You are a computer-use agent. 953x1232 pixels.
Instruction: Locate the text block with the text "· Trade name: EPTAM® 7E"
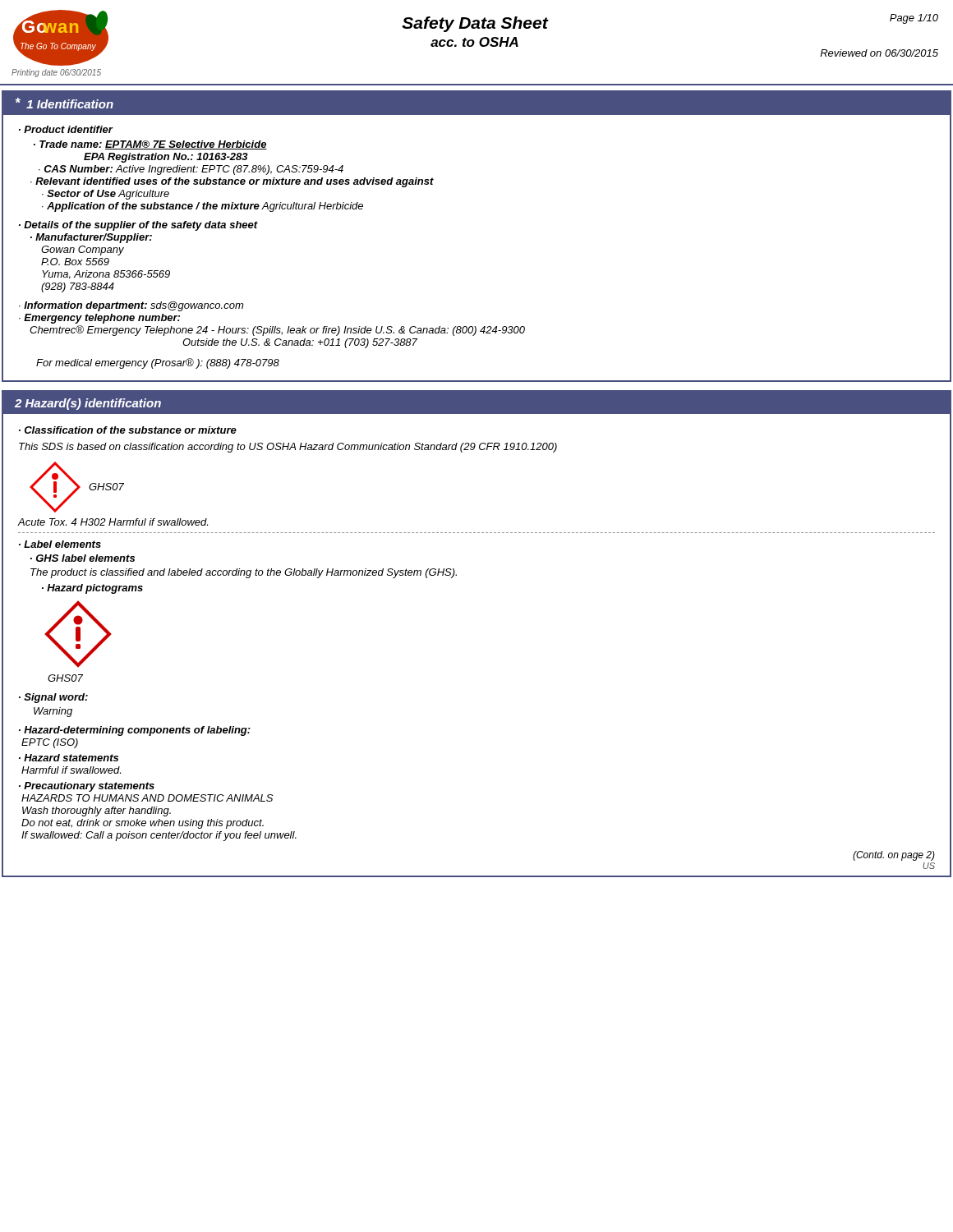(150, 144)
